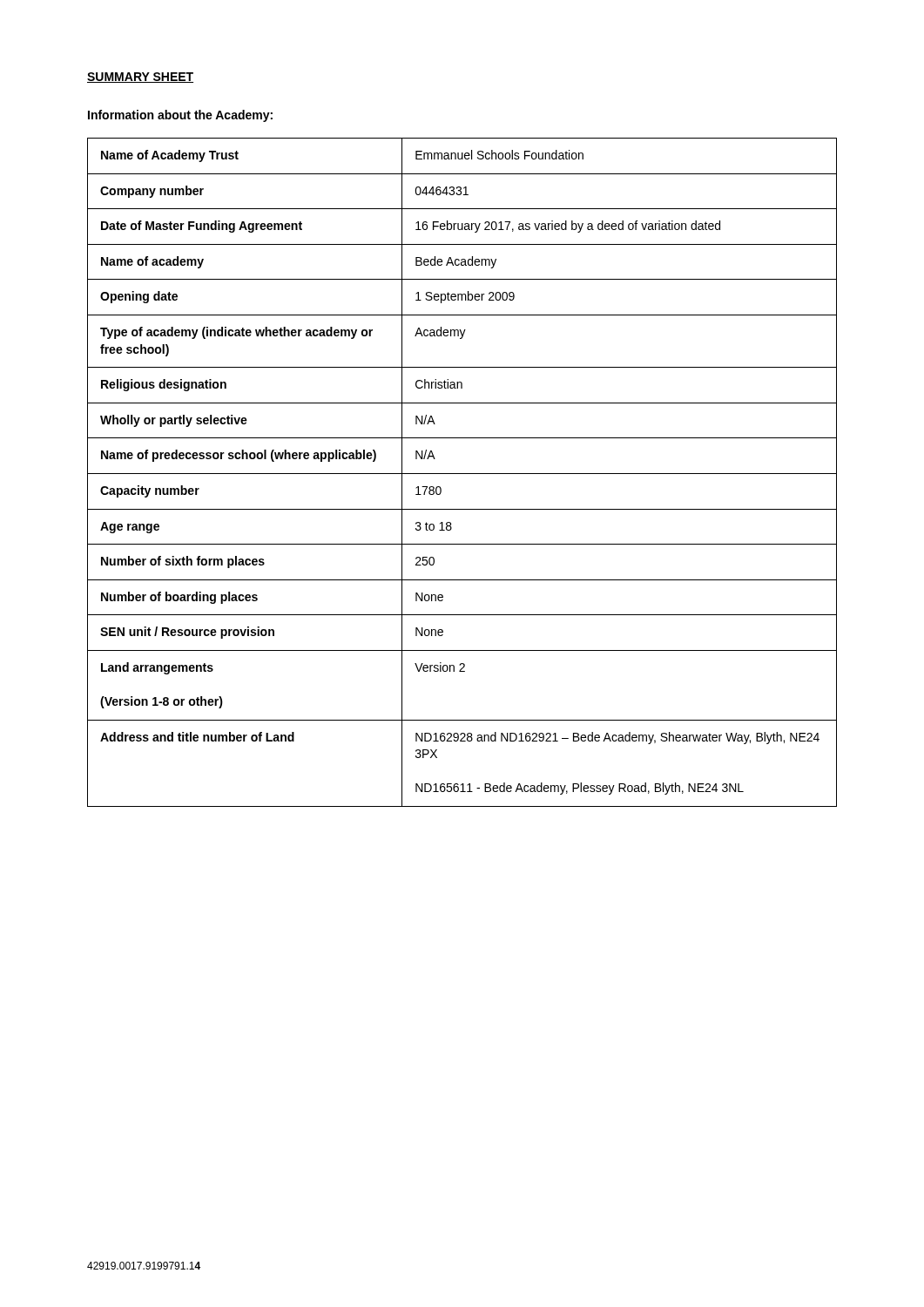This screenshot has height=1307, width=924.
Task: Where is the section header that starts "Information about the"?
Action: (x=180, y=115)
